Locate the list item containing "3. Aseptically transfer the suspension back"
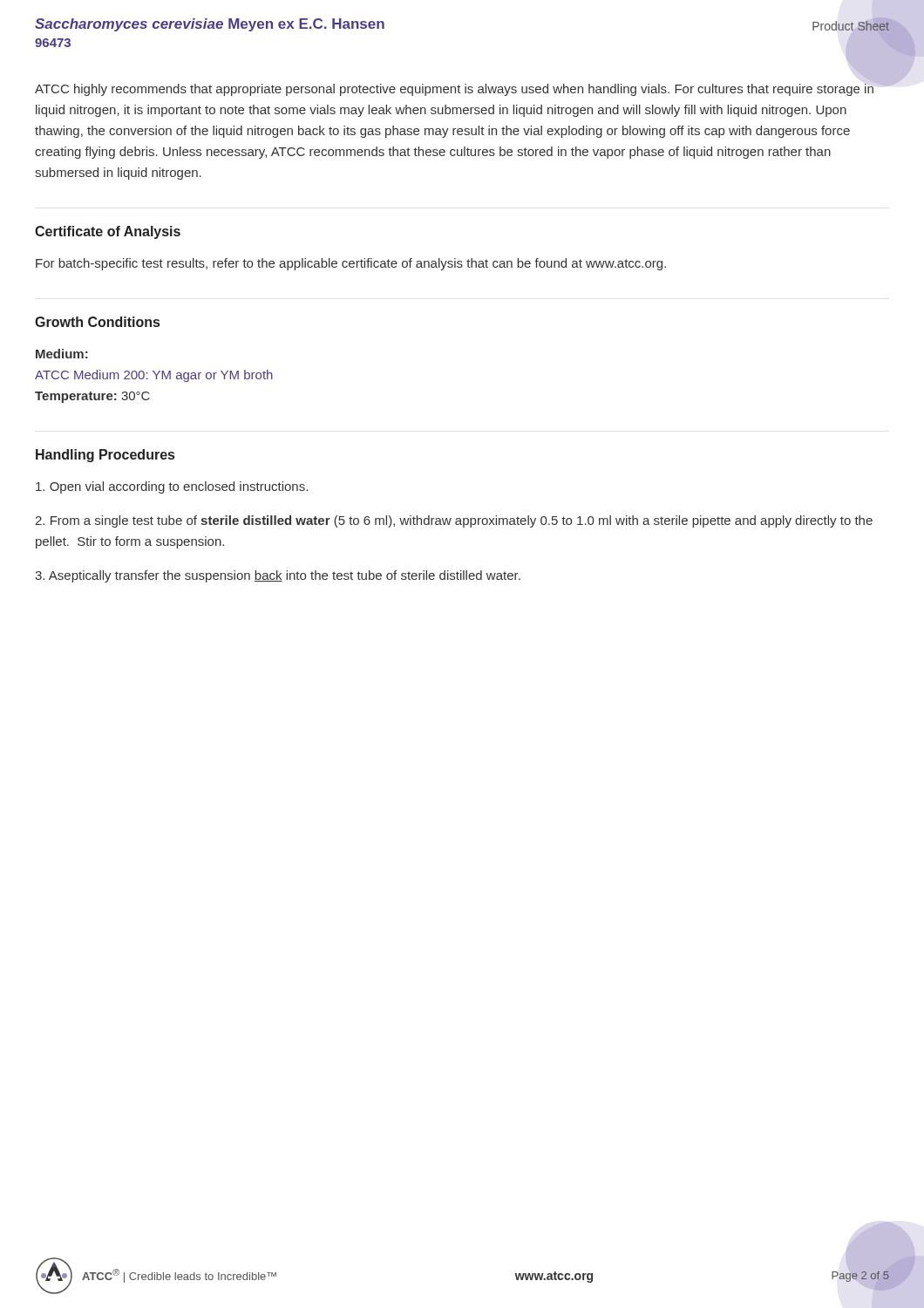The image size is (924, 1308). 462,576
